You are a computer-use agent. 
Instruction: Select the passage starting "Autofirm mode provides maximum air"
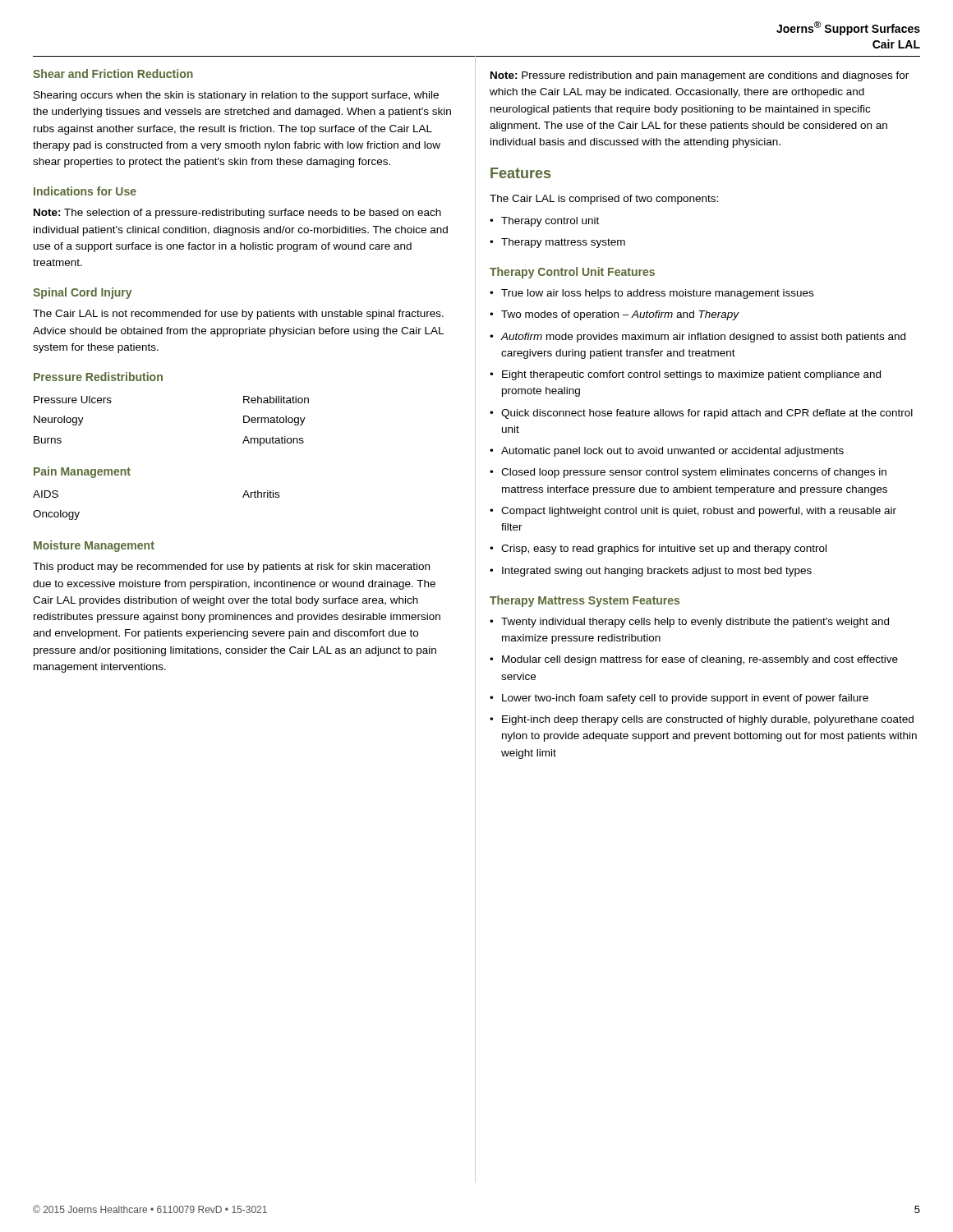(x=704, y=344)
